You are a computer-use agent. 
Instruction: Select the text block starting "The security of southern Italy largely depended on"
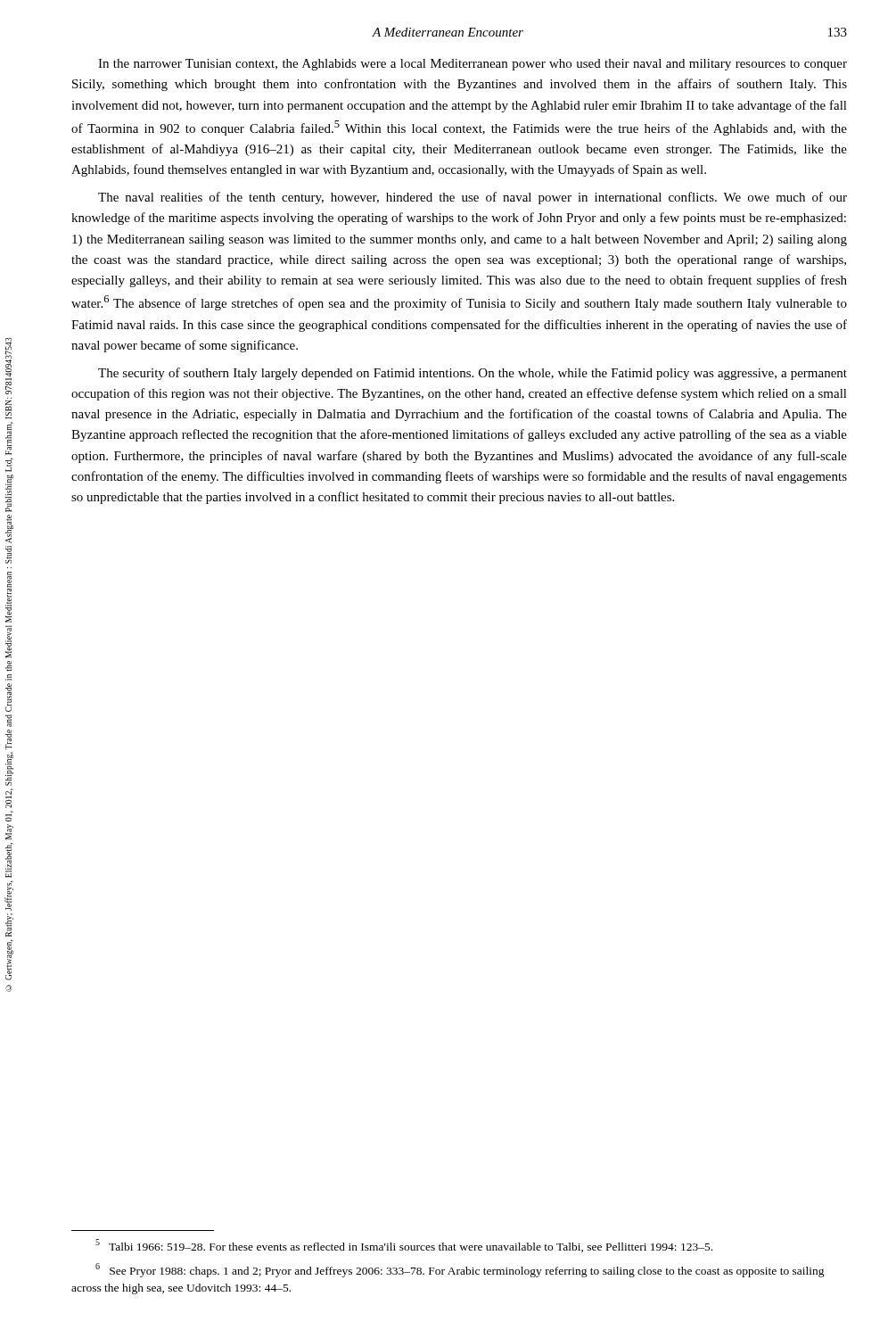click(459, 435)
